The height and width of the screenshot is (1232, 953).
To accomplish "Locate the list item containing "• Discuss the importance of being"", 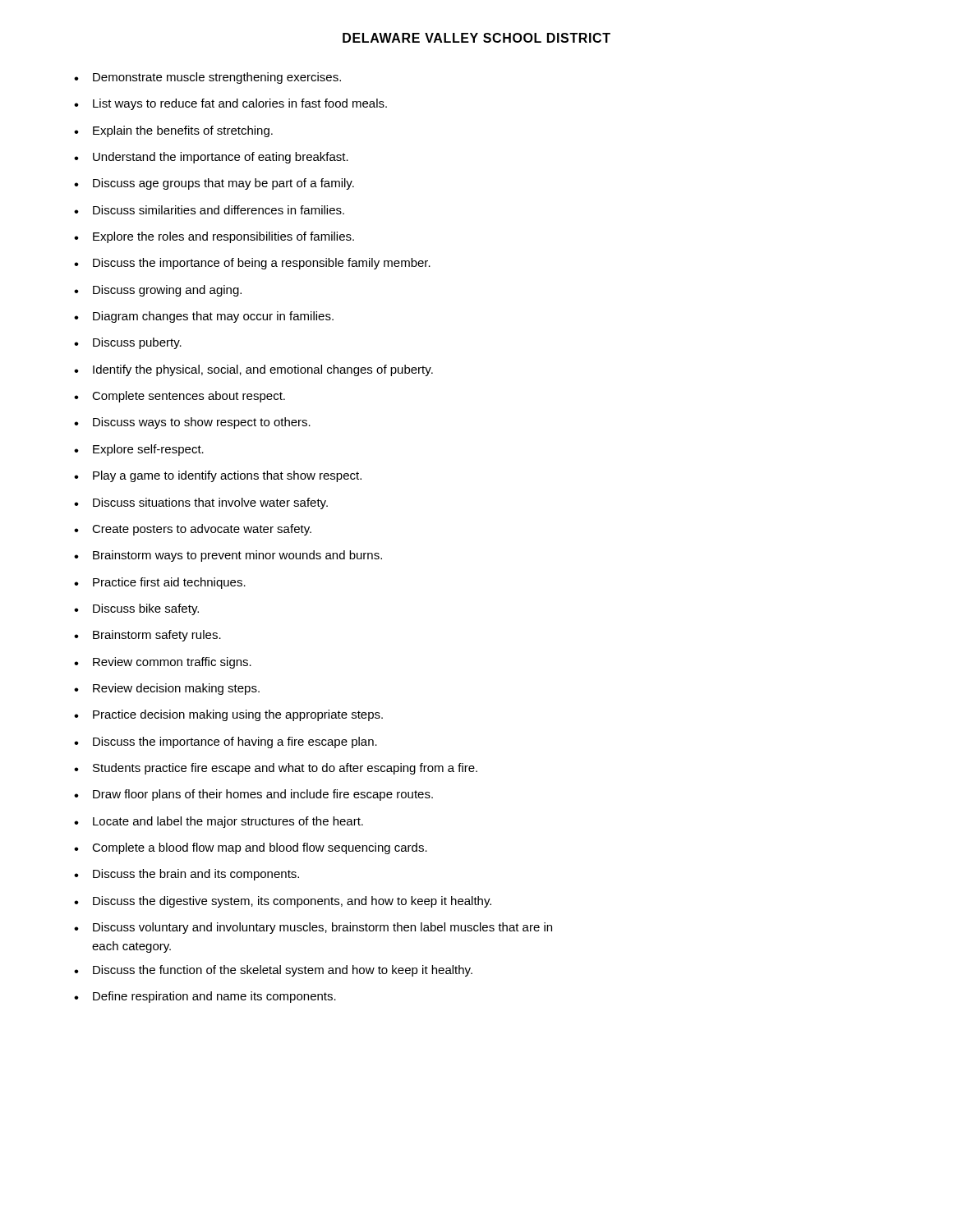I will [x=252, y=265].
